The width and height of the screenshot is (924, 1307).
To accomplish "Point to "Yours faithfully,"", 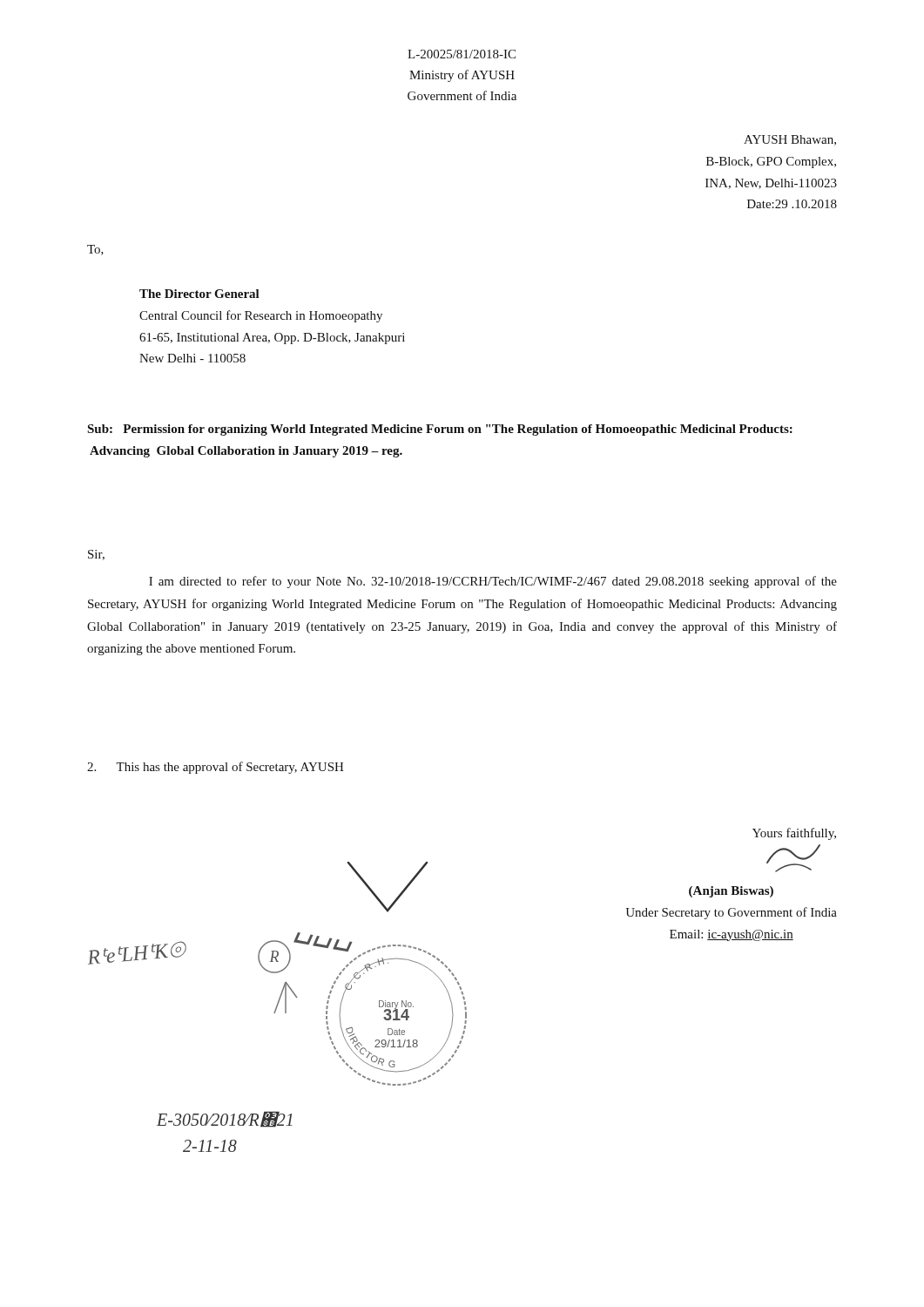I will 794,833.
